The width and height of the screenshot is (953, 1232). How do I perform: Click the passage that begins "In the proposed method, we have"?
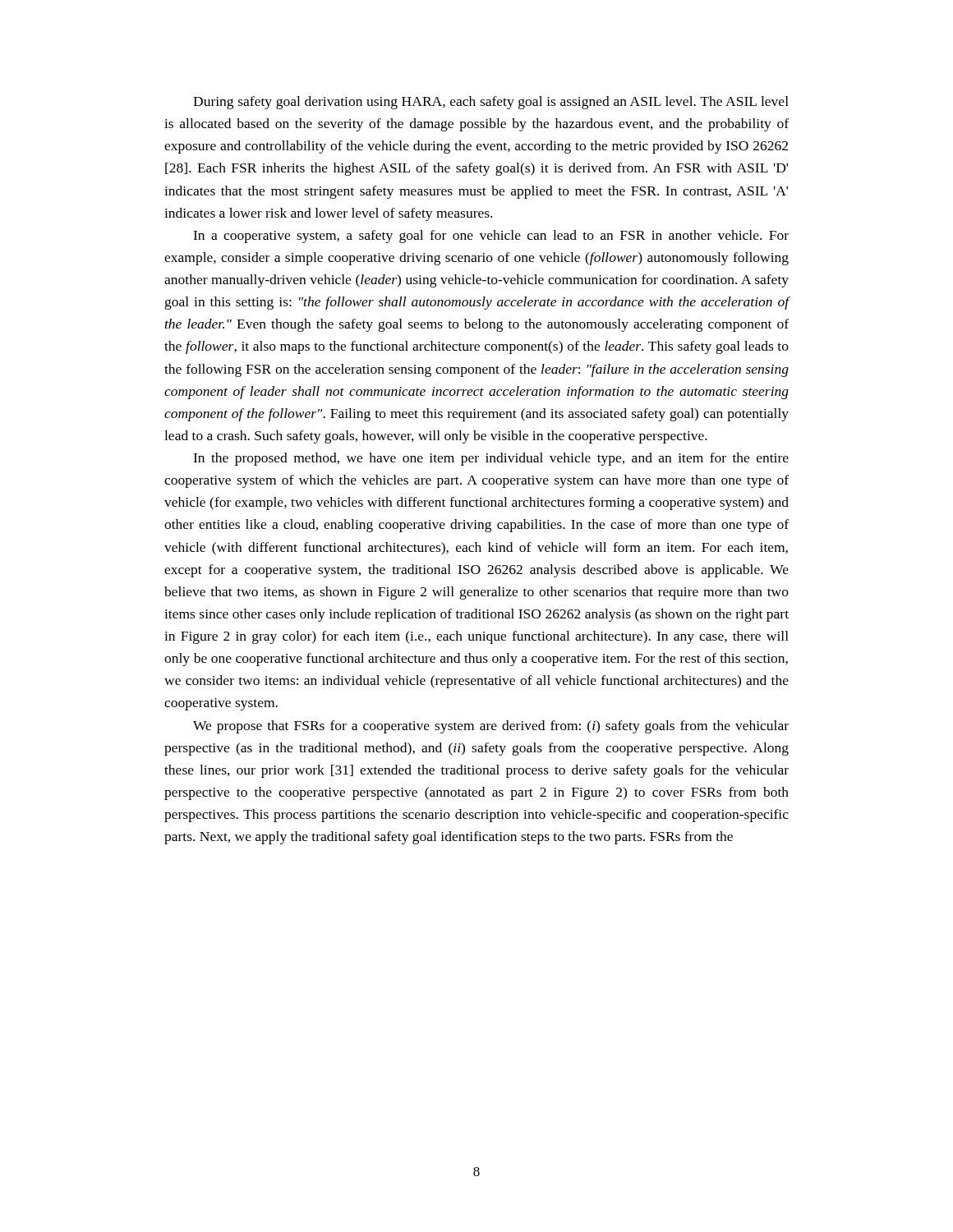pos(476,581)
